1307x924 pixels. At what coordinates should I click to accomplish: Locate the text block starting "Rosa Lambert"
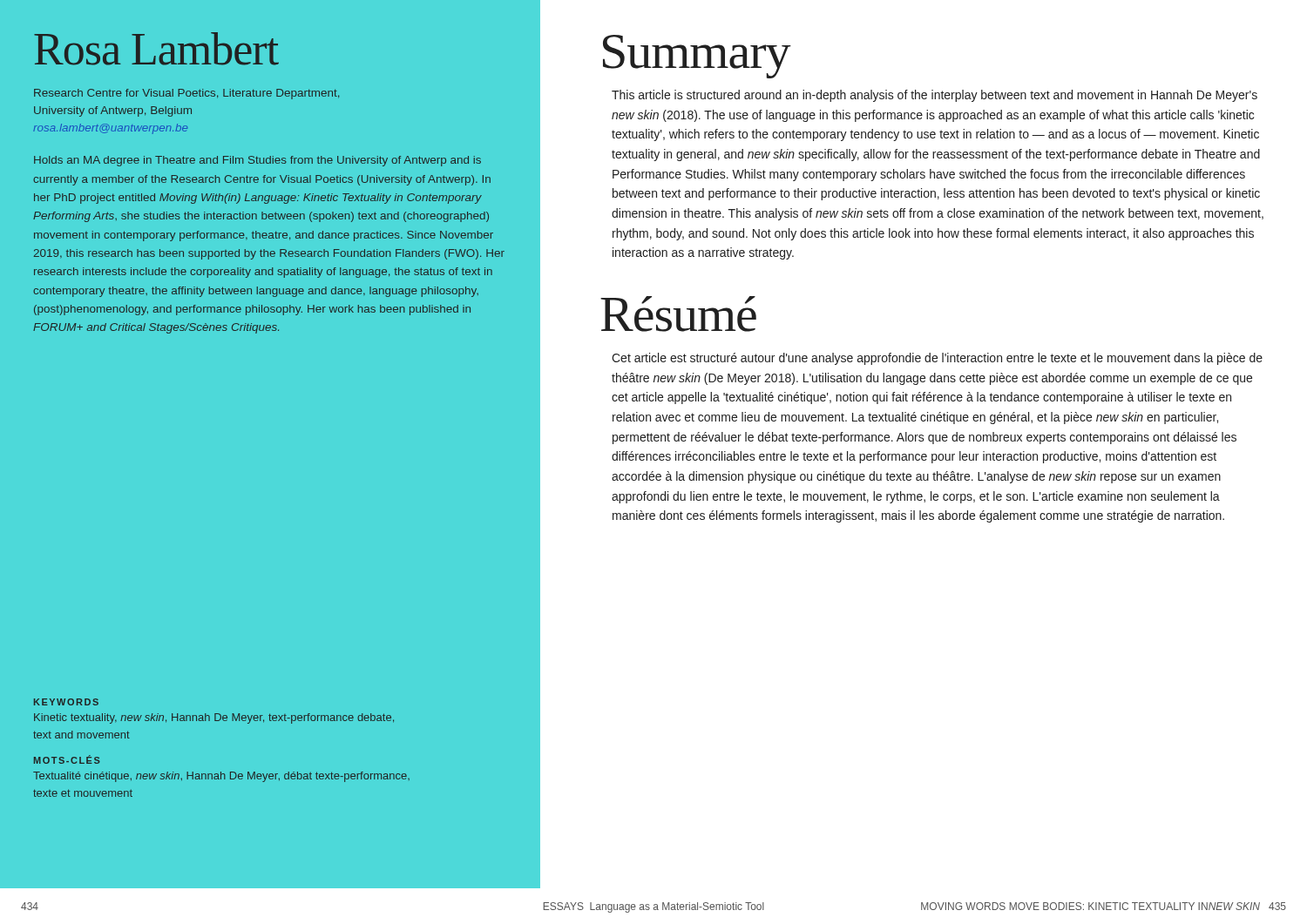click(156, 50)
